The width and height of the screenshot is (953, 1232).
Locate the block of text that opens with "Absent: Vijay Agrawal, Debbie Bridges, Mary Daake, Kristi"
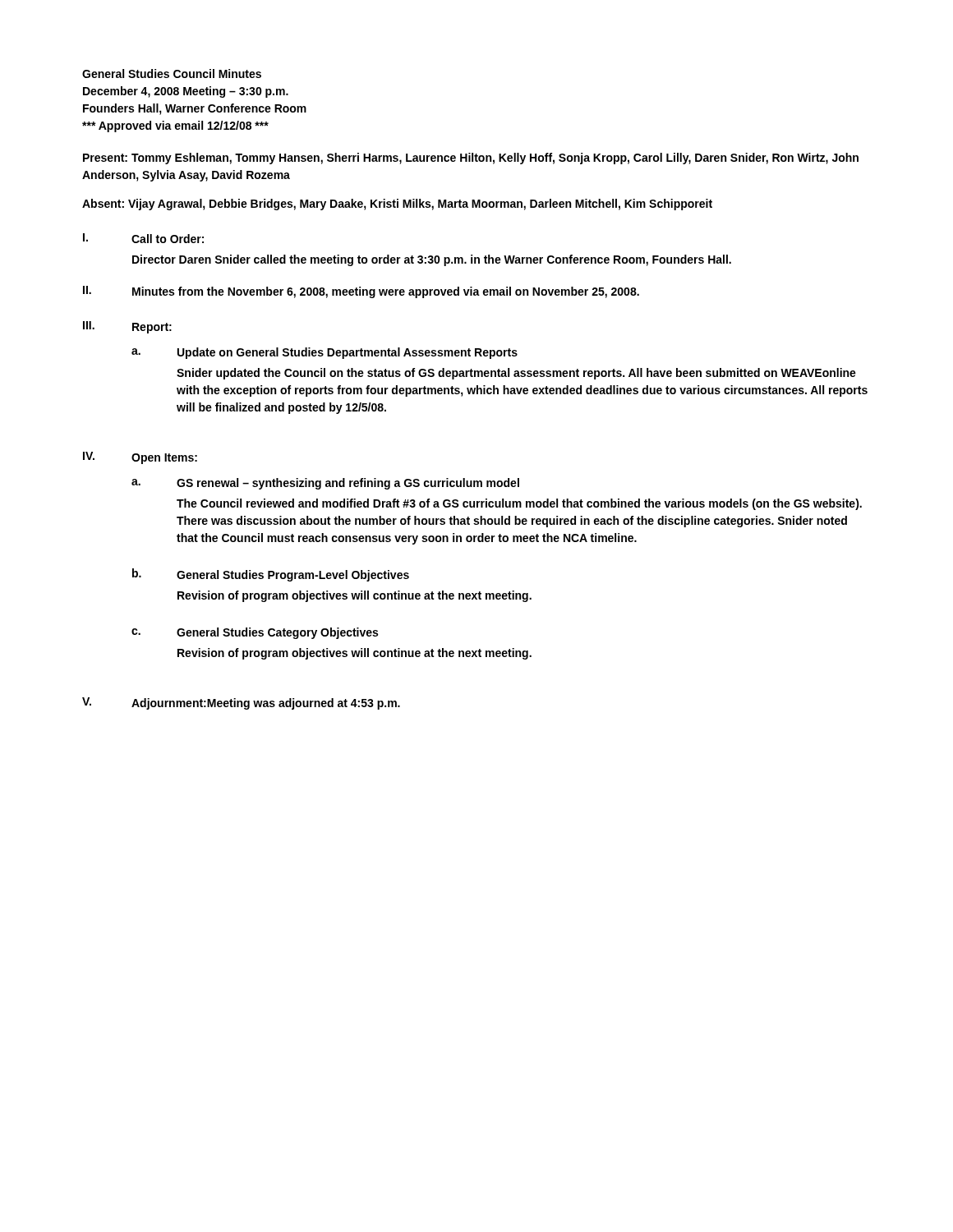pos(397,204)
